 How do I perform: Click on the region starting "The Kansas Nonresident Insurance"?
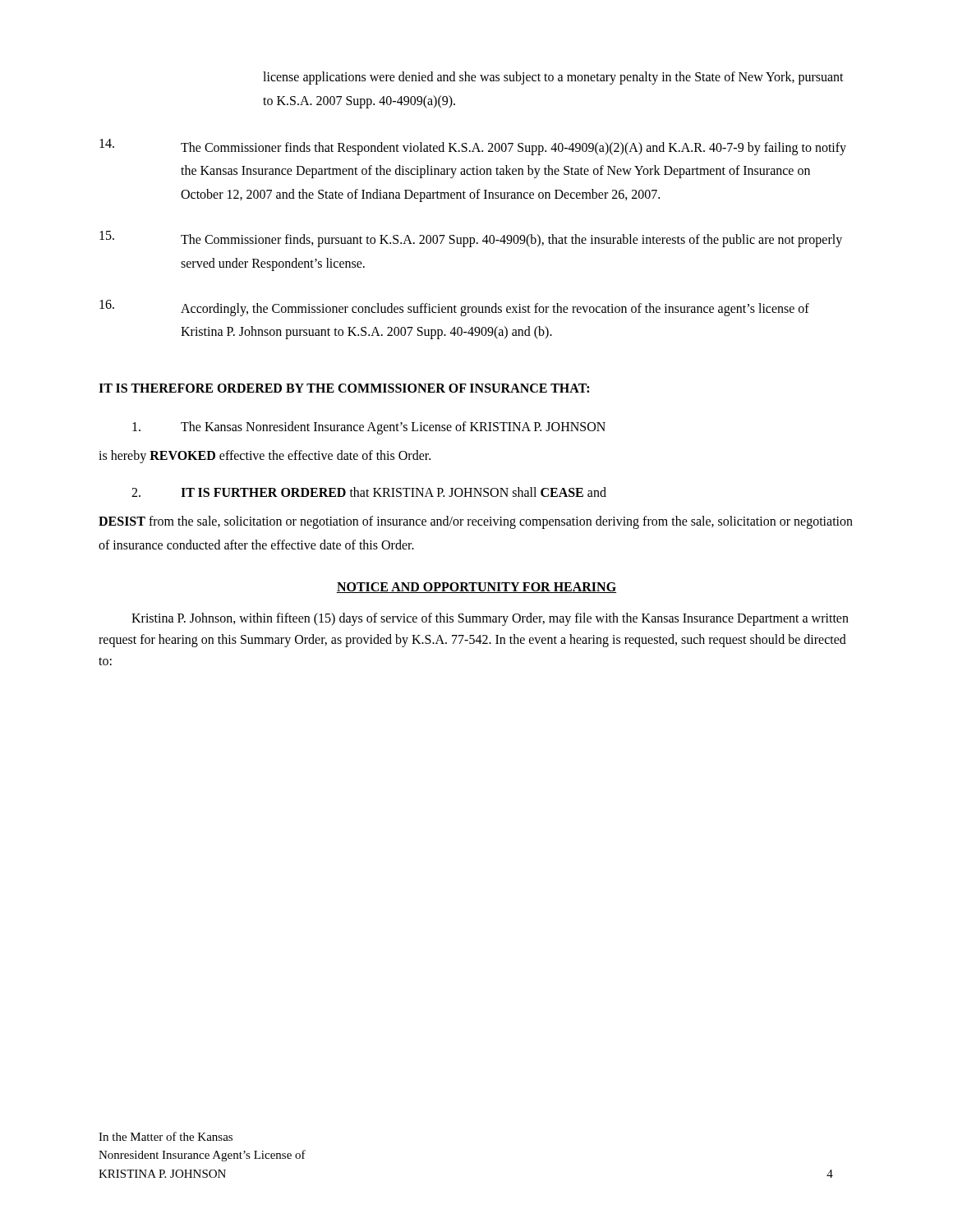(x=476, y=442)
